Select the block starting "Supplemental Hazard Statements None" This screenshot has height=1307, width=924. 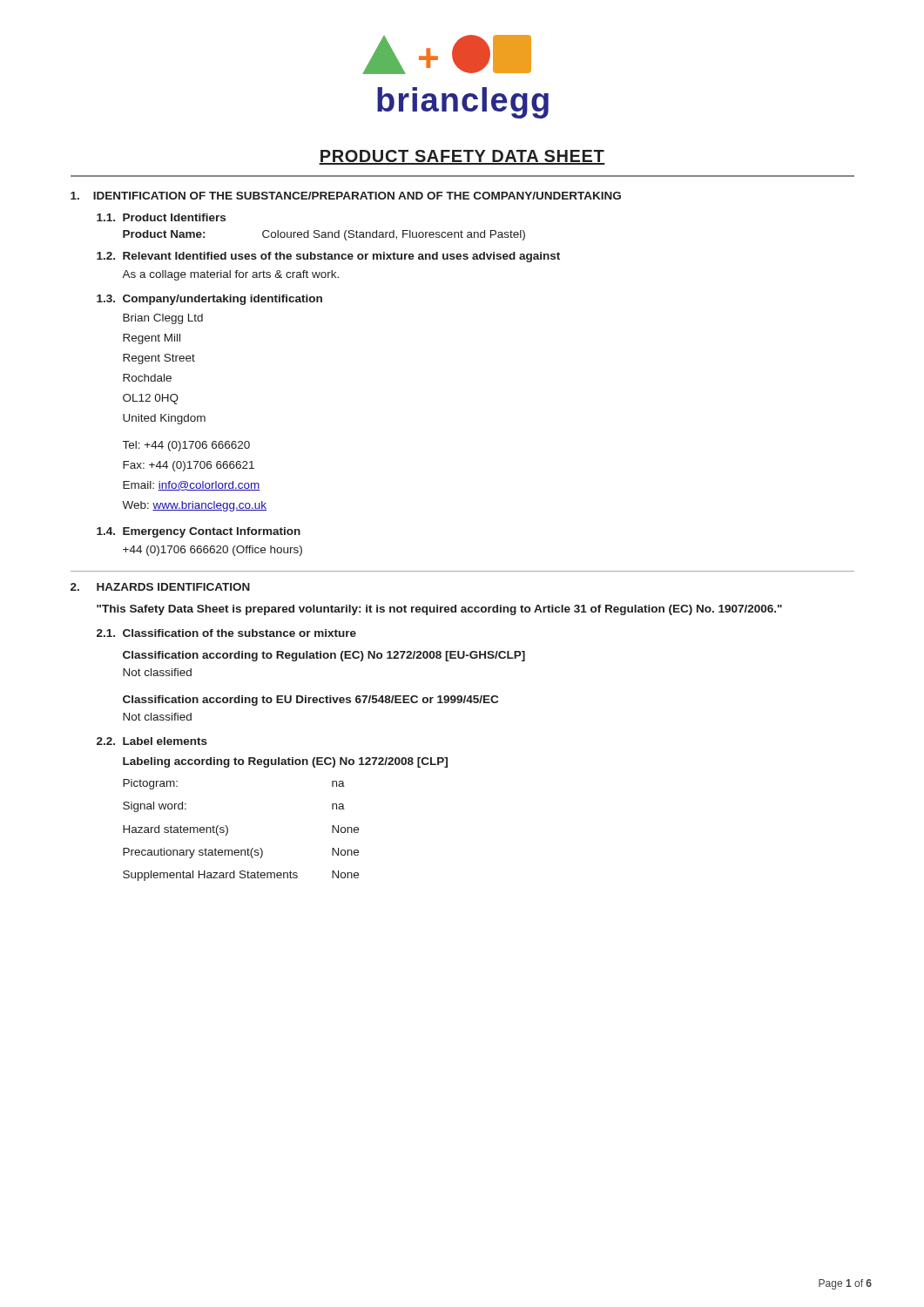coord(279,875)
